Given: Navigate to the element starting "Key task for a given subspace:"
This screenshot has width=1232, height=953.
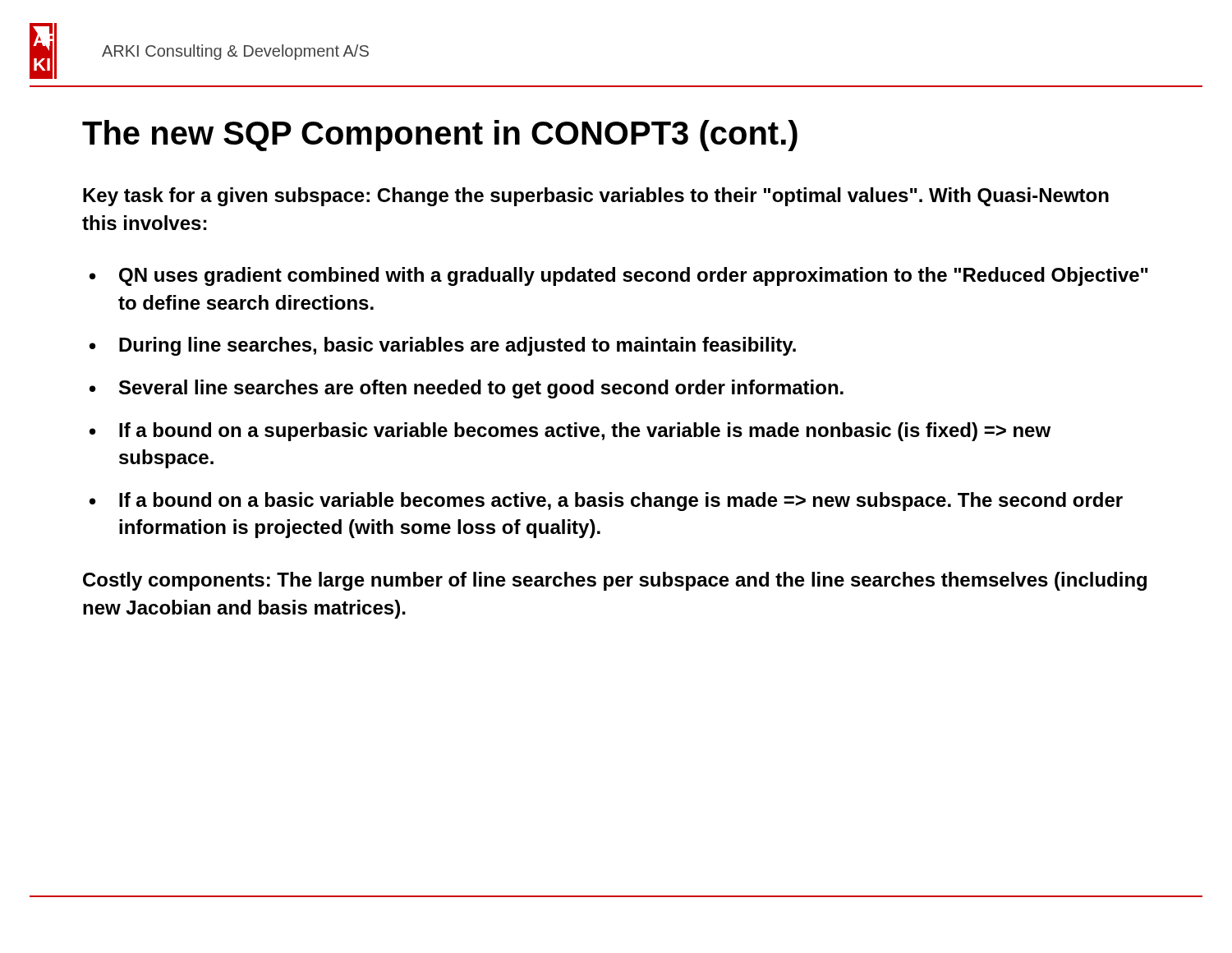Looking at the screenshot, I should (596, 209).
